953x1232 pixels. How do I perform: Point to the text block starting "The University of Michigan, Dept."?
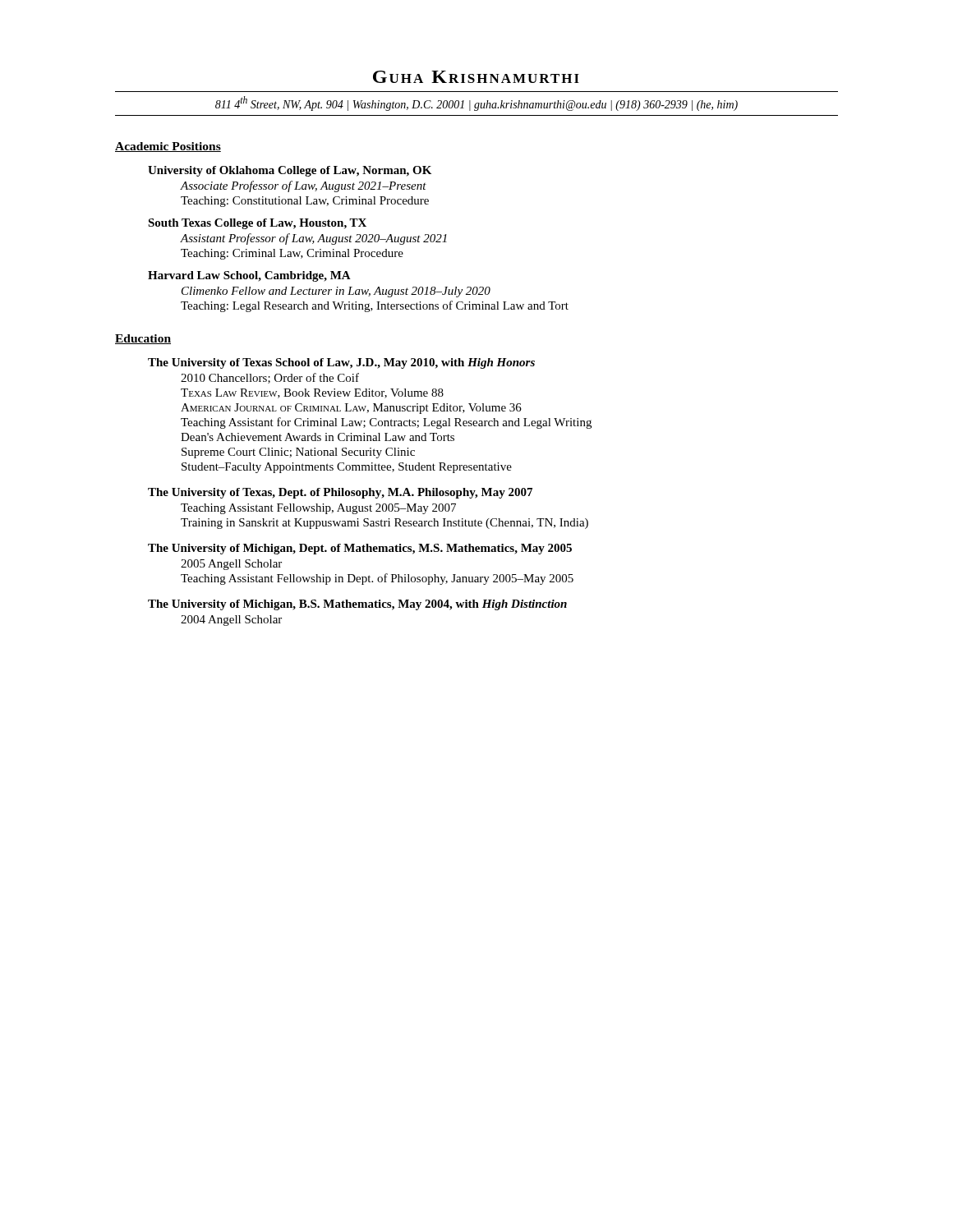(x=493, y=563)
